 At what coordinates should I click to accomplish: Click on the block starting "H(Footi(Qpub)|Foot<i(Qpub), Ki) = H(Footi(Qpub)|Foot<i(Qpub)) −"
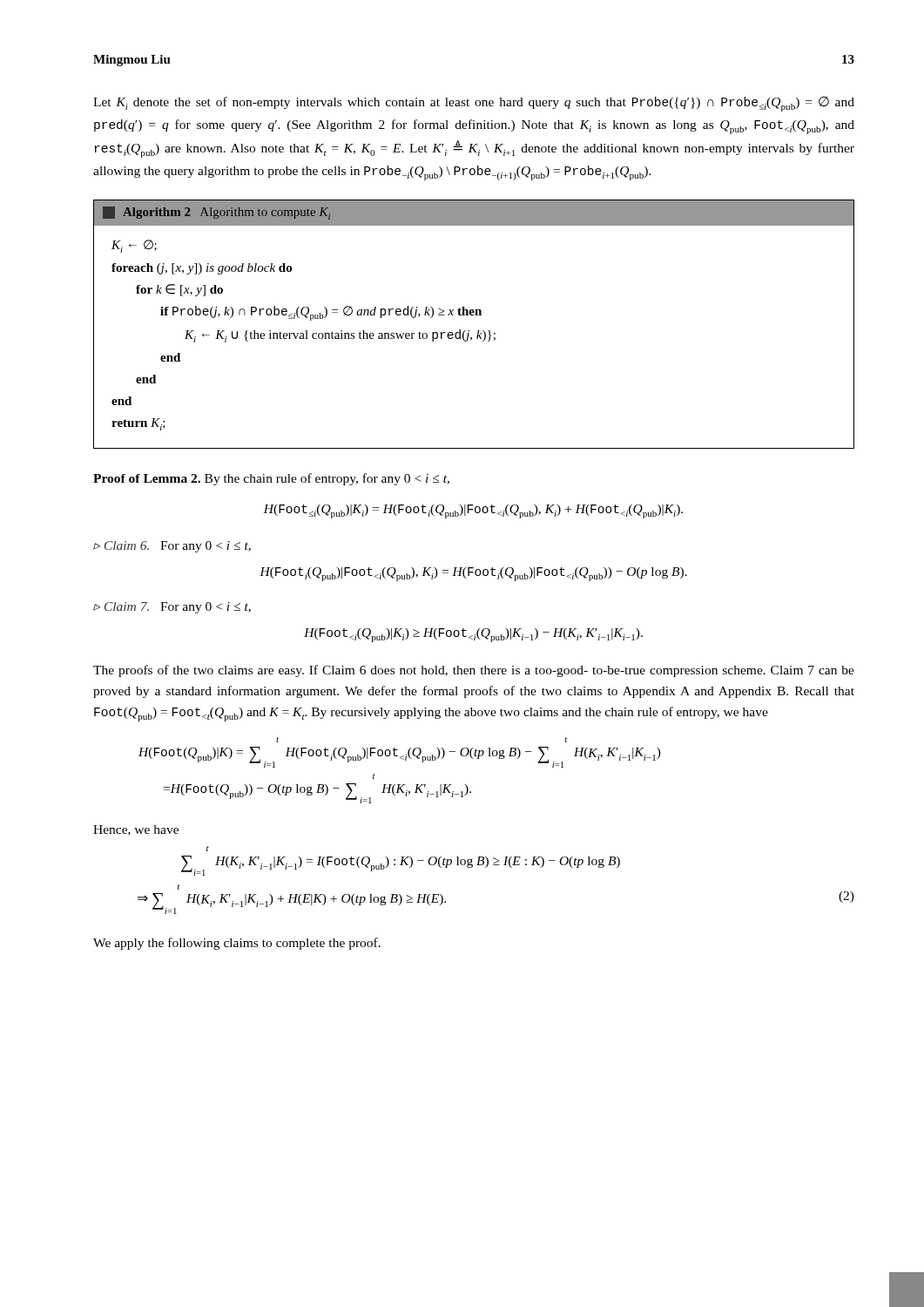[x=474, y=572]
